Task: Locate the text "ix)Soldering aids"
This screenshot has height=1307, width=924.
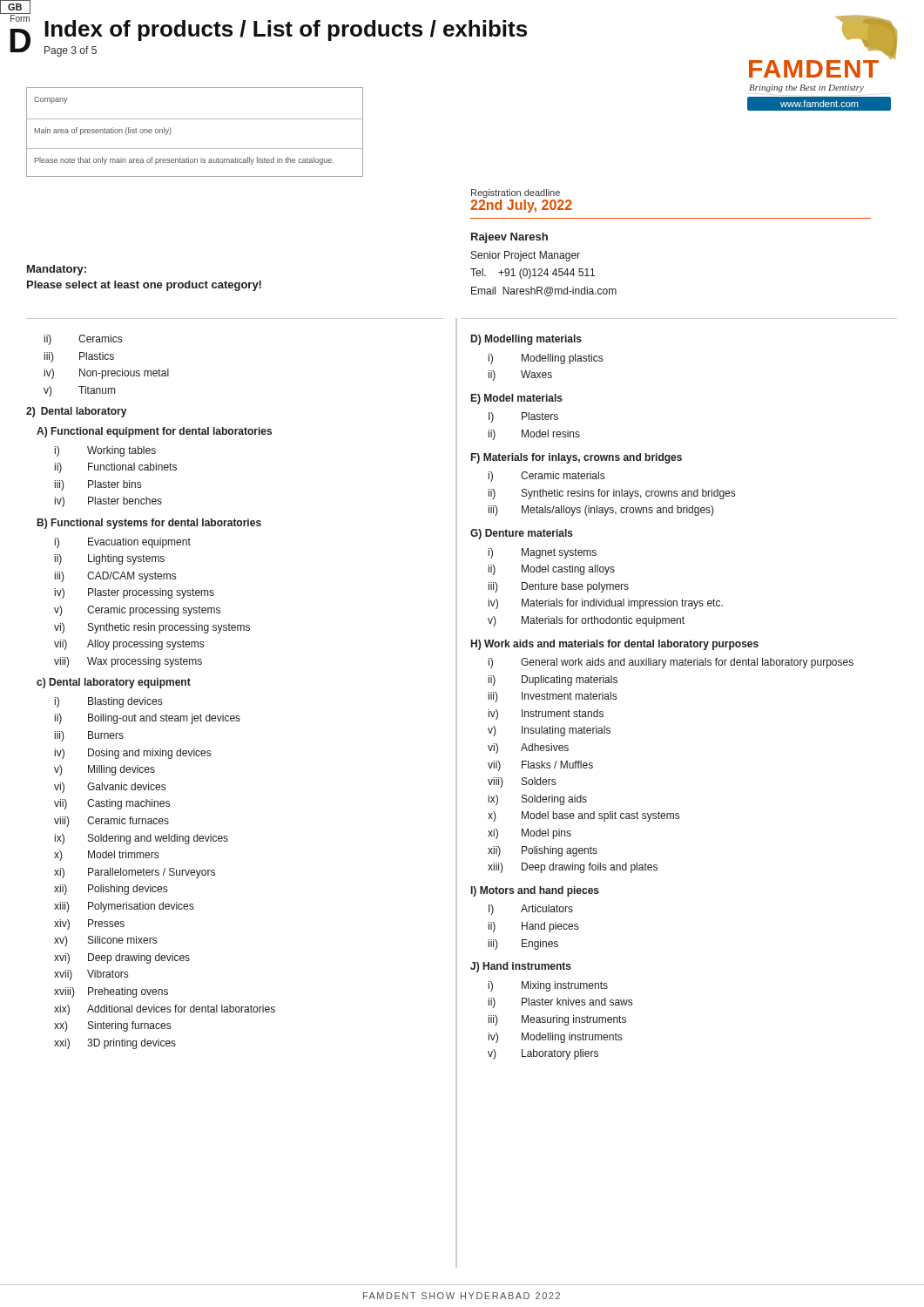Action: (x=537, y=799)
